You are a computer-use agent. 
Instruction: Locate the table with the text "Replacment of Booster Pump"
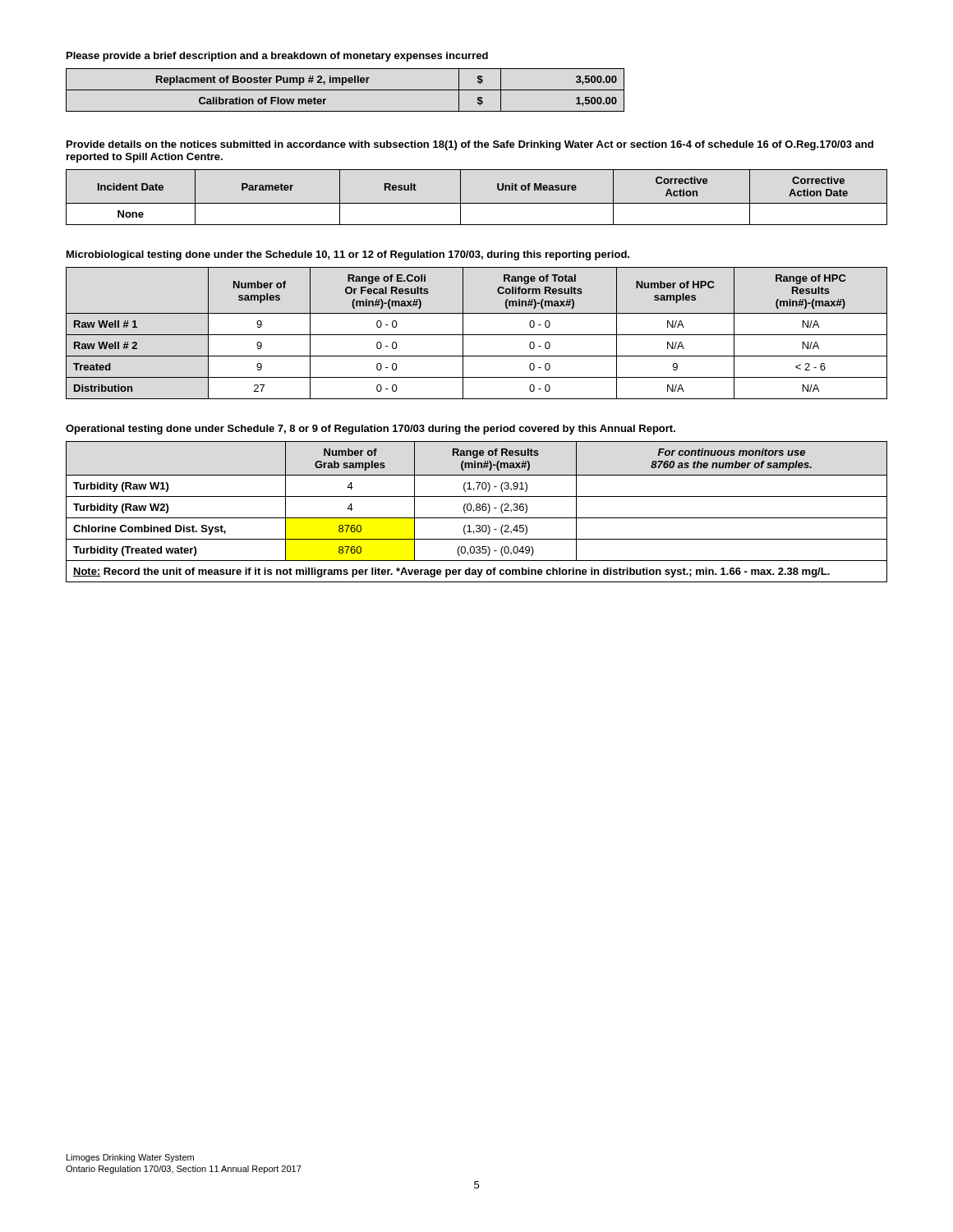point(476,90)
